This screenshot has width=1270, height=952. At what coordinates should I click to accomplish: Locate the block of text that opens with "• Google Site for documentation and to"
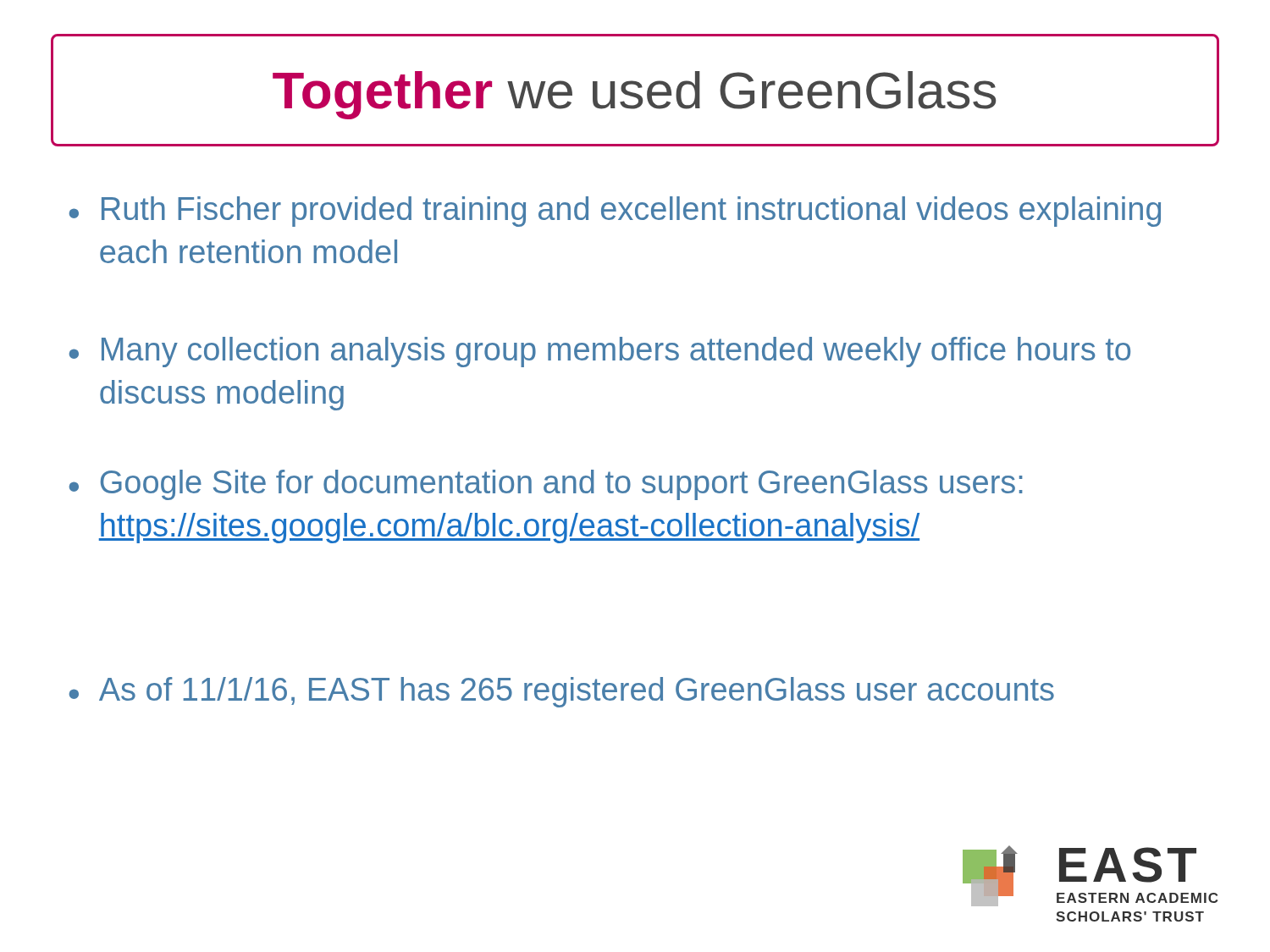(x=546, y=505)
